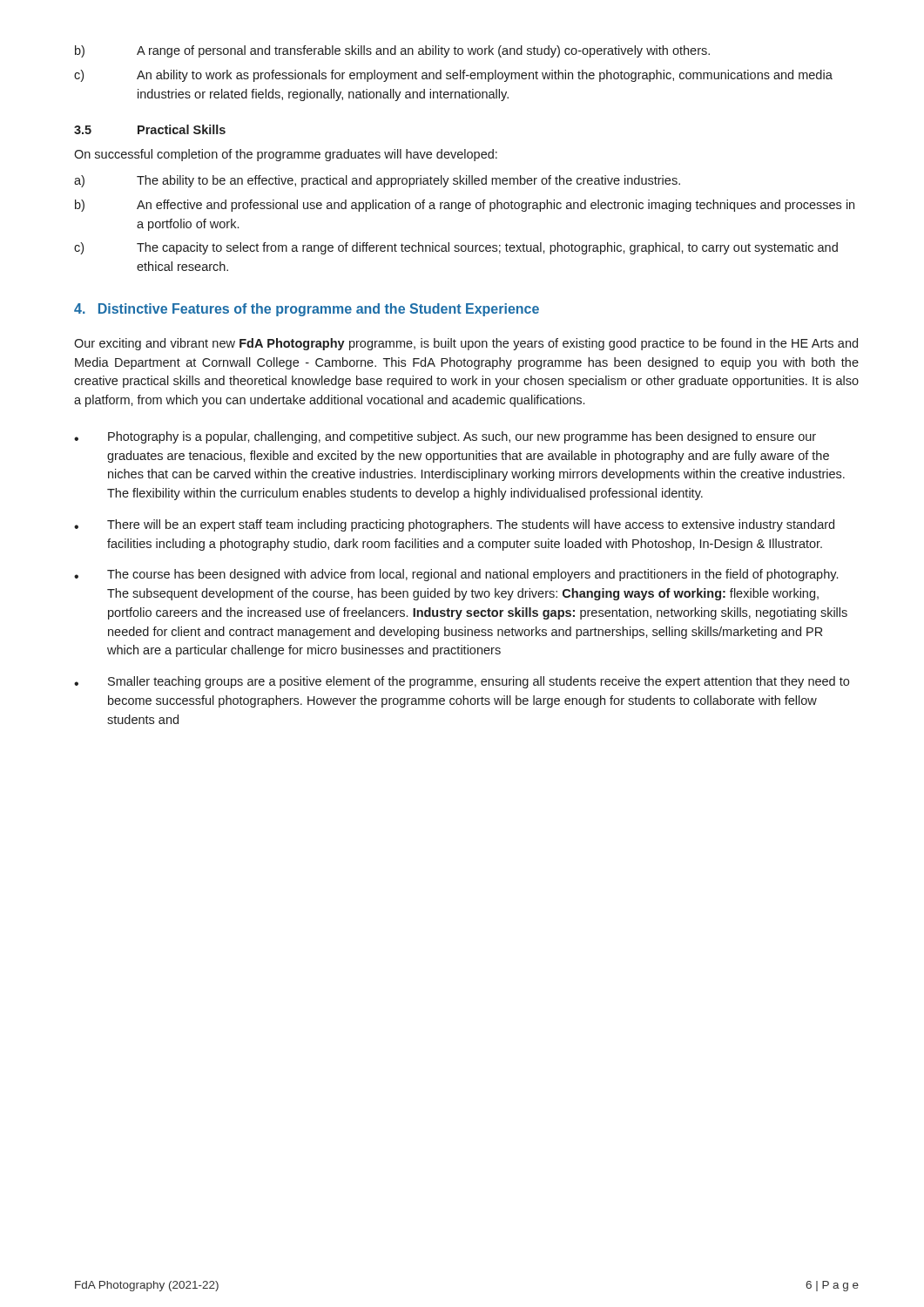The width and height of the screenshot is (924, 1307).
Task: Find the text starting "On successful completion"
Action: (286, 154)
